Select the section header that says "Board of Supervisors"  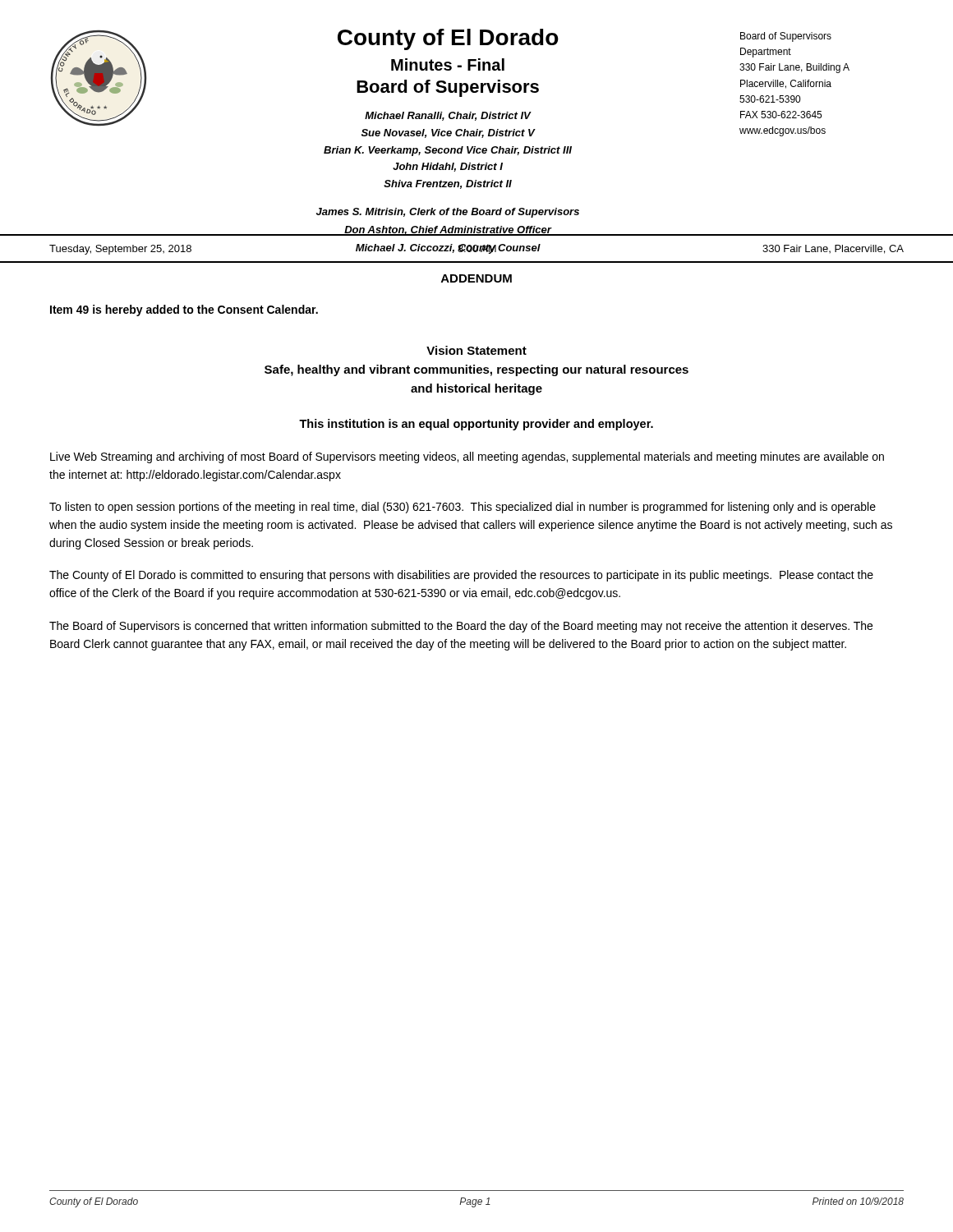pos(448,87)
